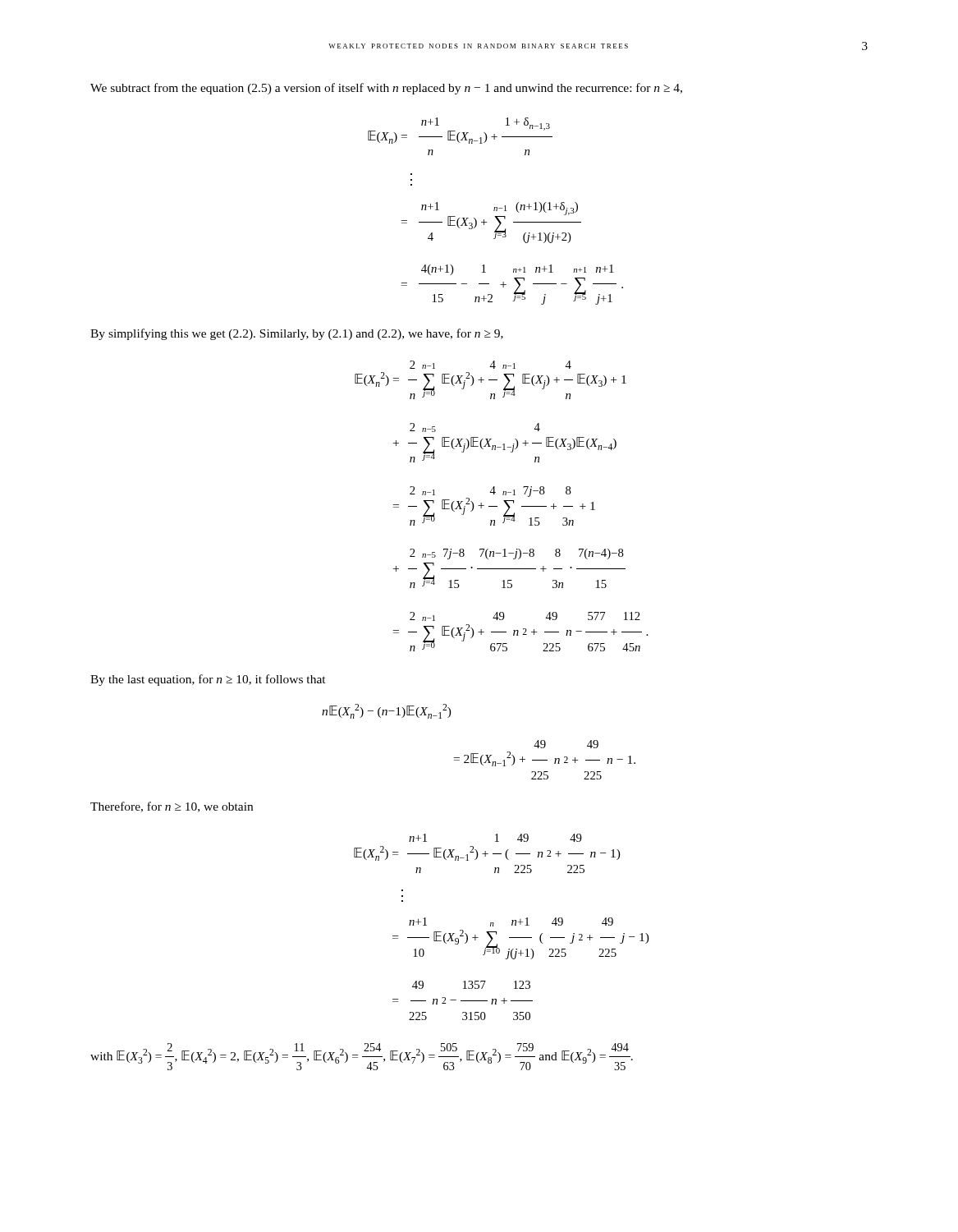This screenshot has height=1232, width=958.
Task: Click the passage that begins "with 𝔼(X32) = 23,"
Action: pyautogui.click(x=362, y=1057)
